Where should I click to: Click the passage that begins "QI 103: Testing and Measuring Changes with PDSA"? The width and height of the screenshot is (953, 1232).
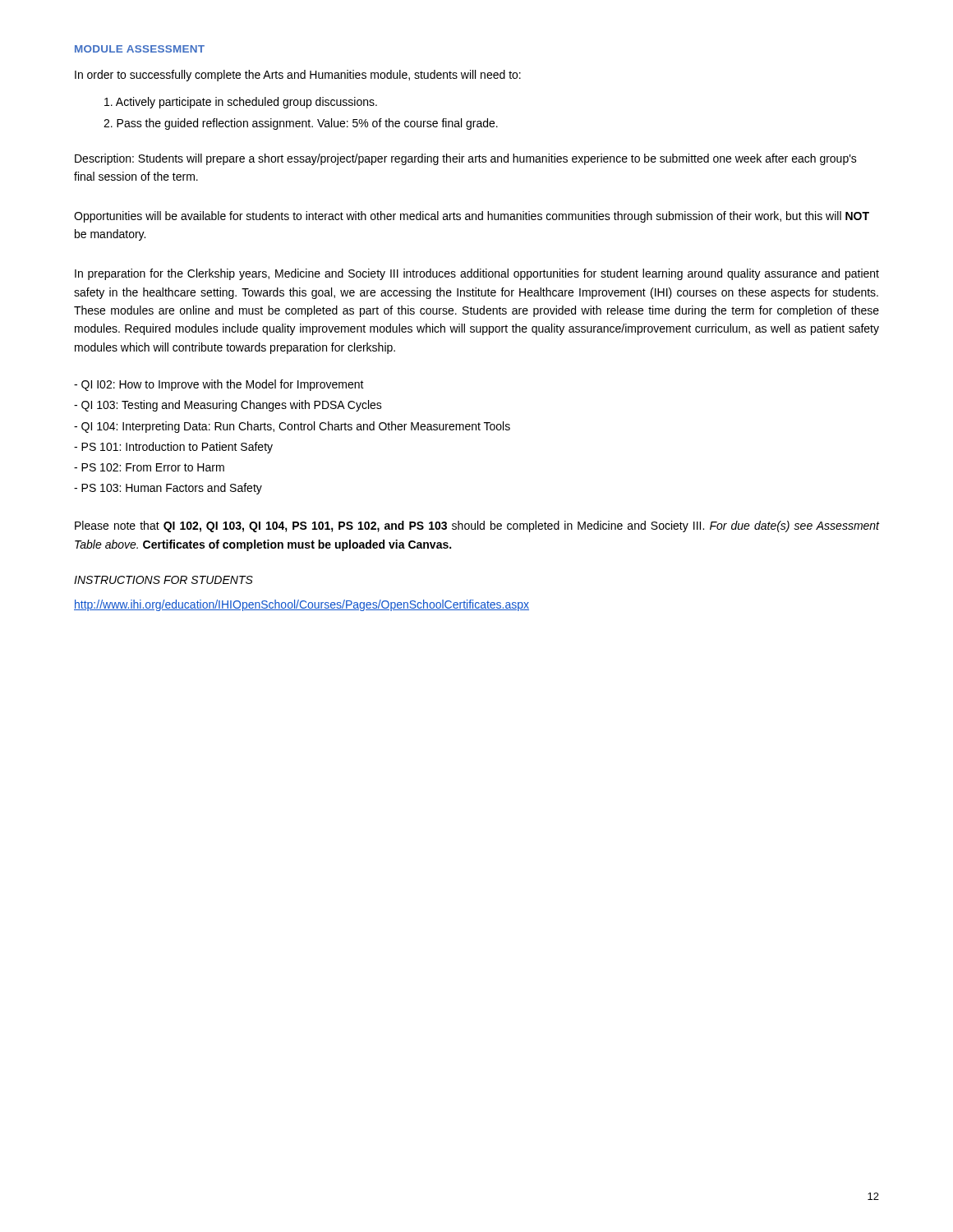pos(228,405)
